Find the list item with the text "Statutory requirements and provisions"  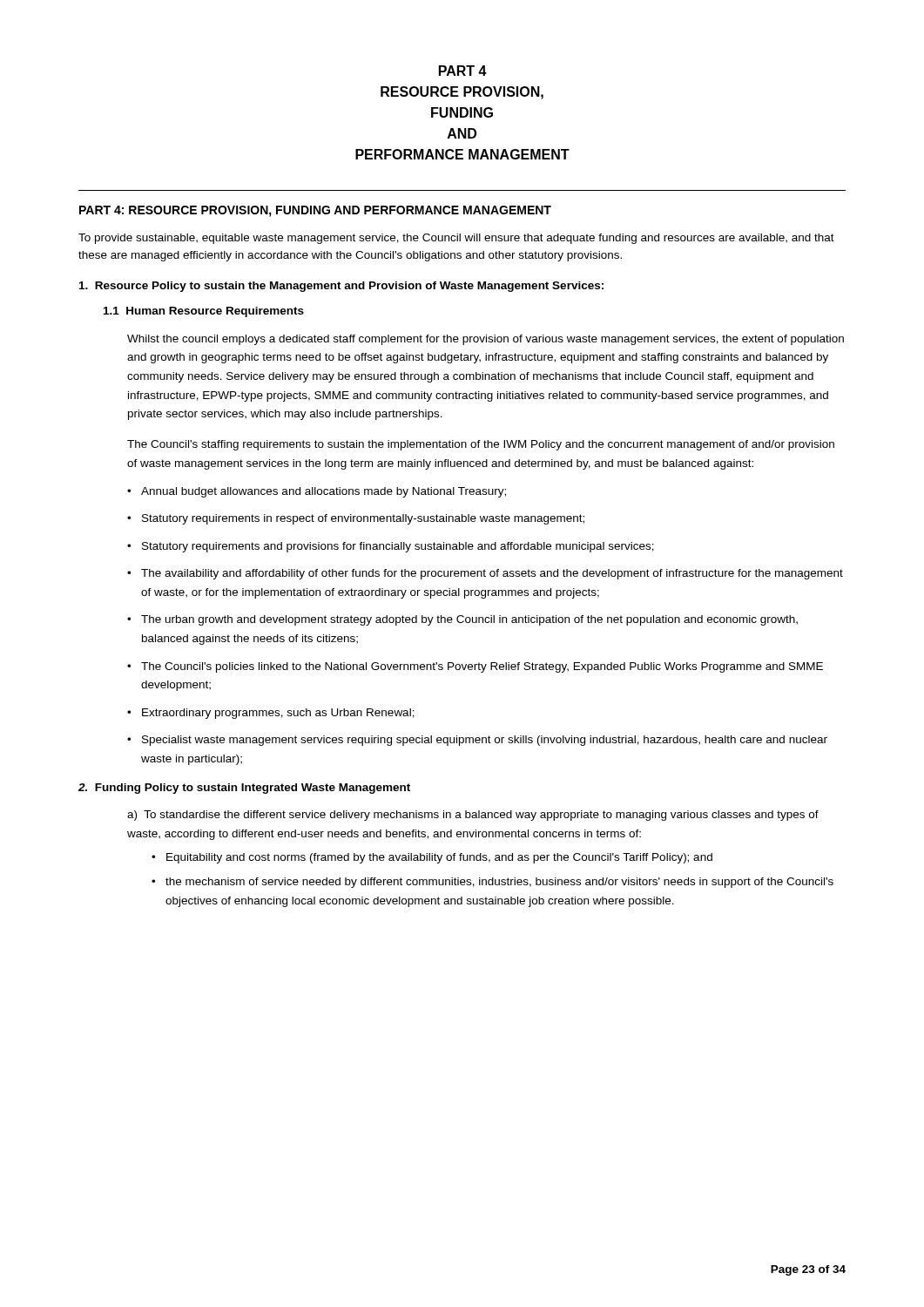coord(462,546)
